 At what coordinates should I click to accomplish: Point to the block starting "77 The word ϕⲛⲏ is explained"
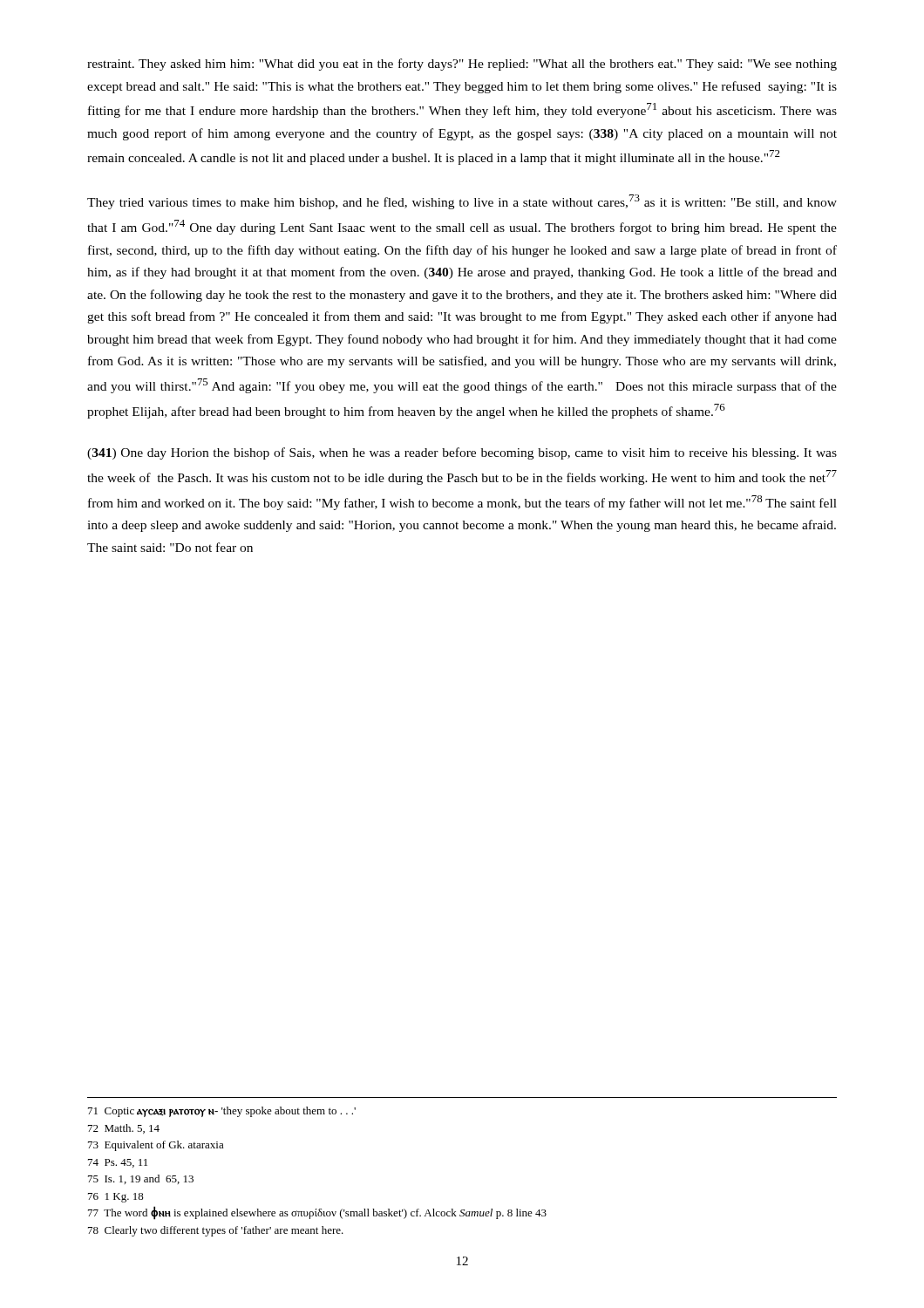pyautogui.click(x=317, y=1213)
